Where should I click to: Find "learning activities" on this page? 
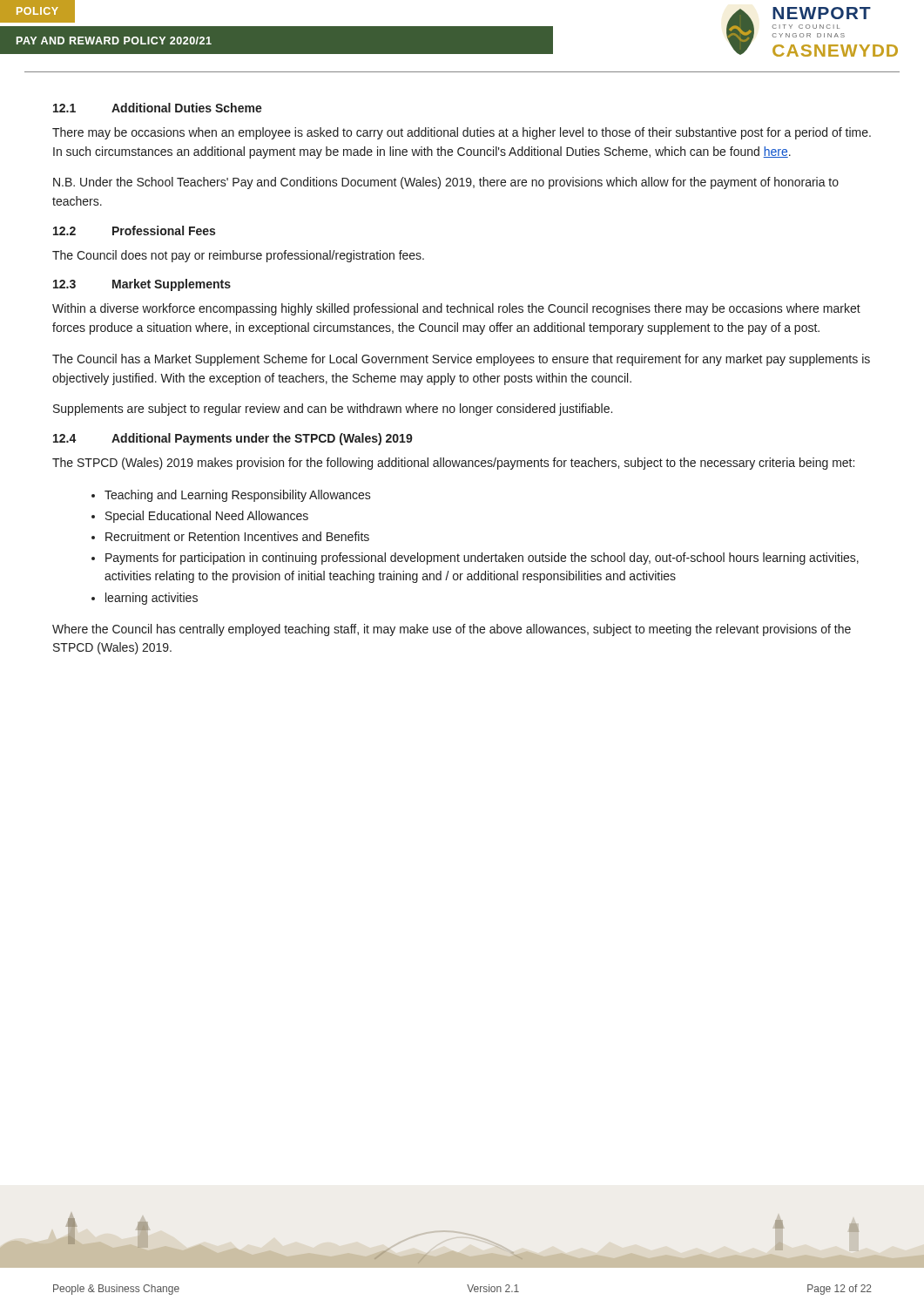(151, 598)
